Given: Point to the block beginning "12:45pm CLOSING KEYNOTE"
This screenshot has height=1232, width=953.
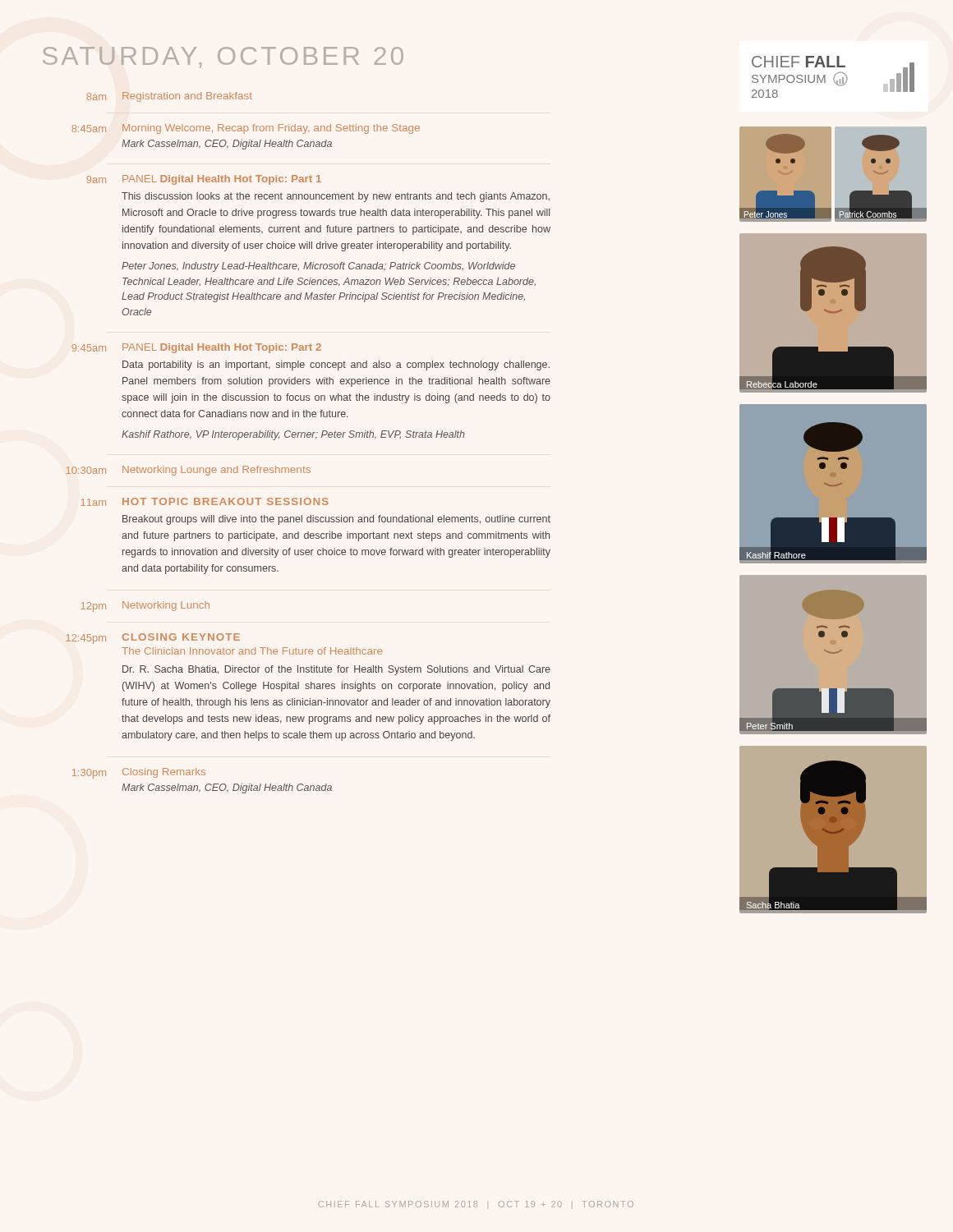Looking at the screenshot, I should tap(296, 689).
